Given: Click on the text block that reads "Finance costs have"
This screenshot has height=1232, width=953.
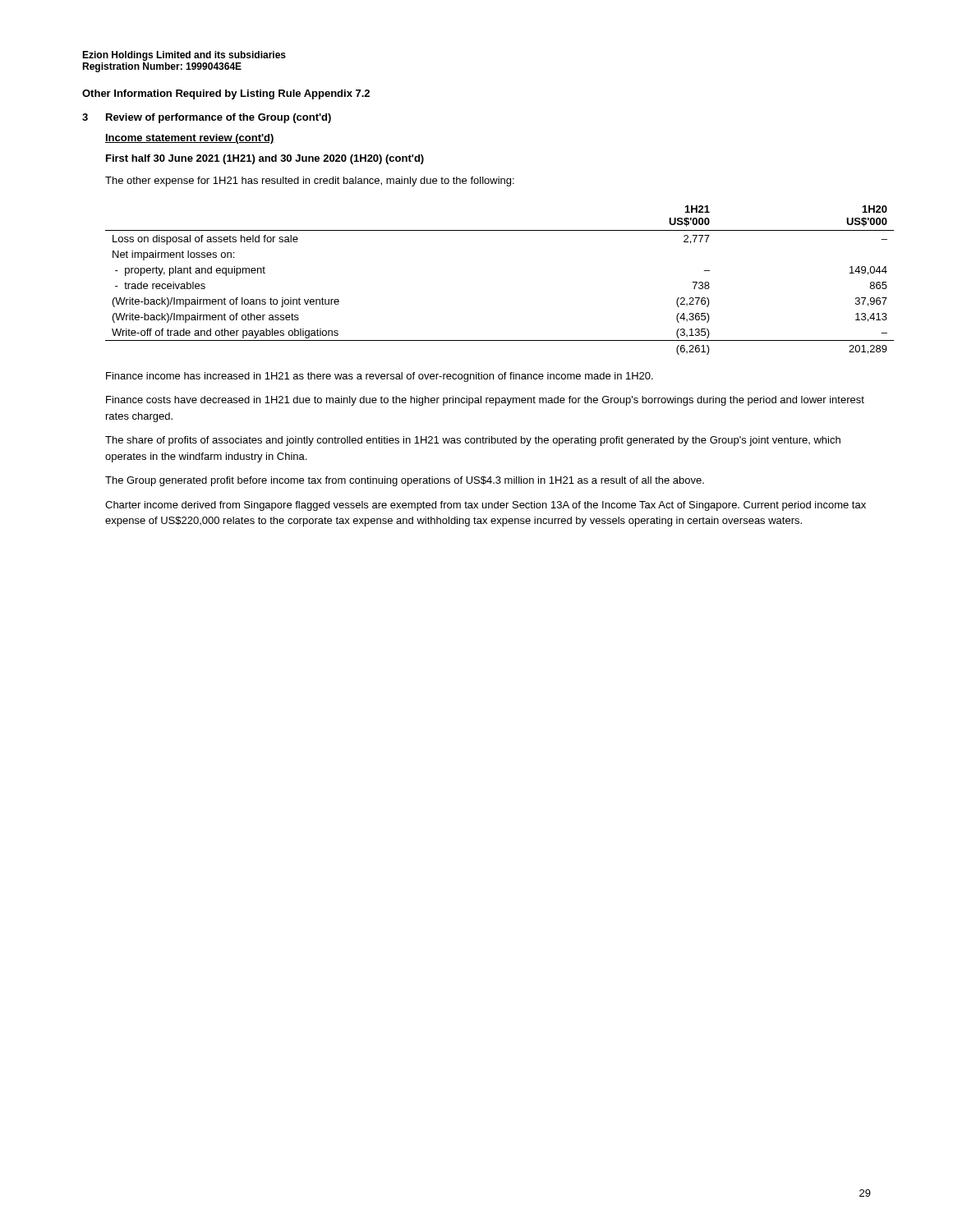Looking at the screenshot, I should pyautogui.click(x=485, y=408).
